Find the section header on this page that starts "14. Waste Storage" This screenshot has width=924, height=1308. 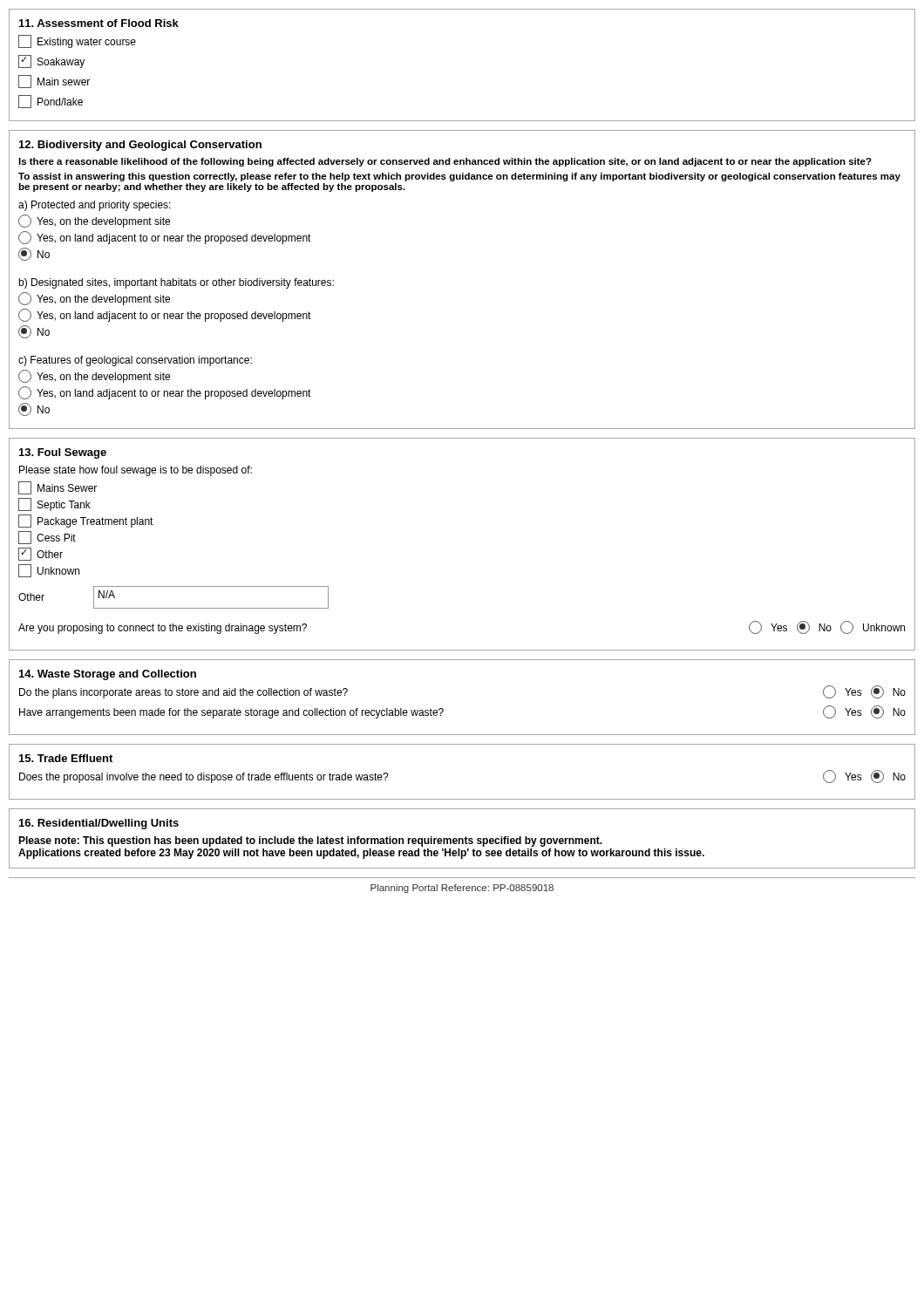tap(108, 674)
